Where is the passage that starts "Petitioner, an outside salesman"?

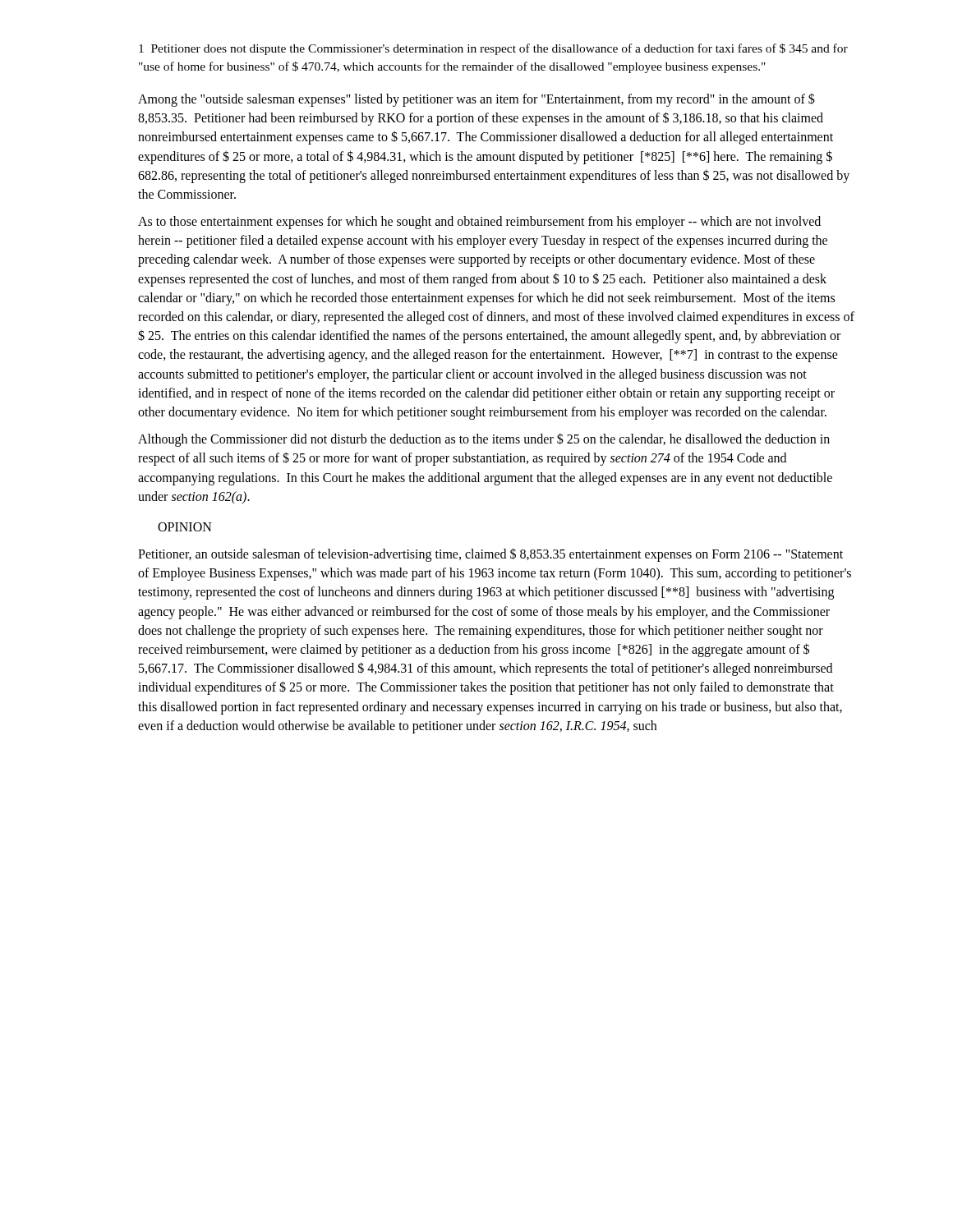coord(496,640)
